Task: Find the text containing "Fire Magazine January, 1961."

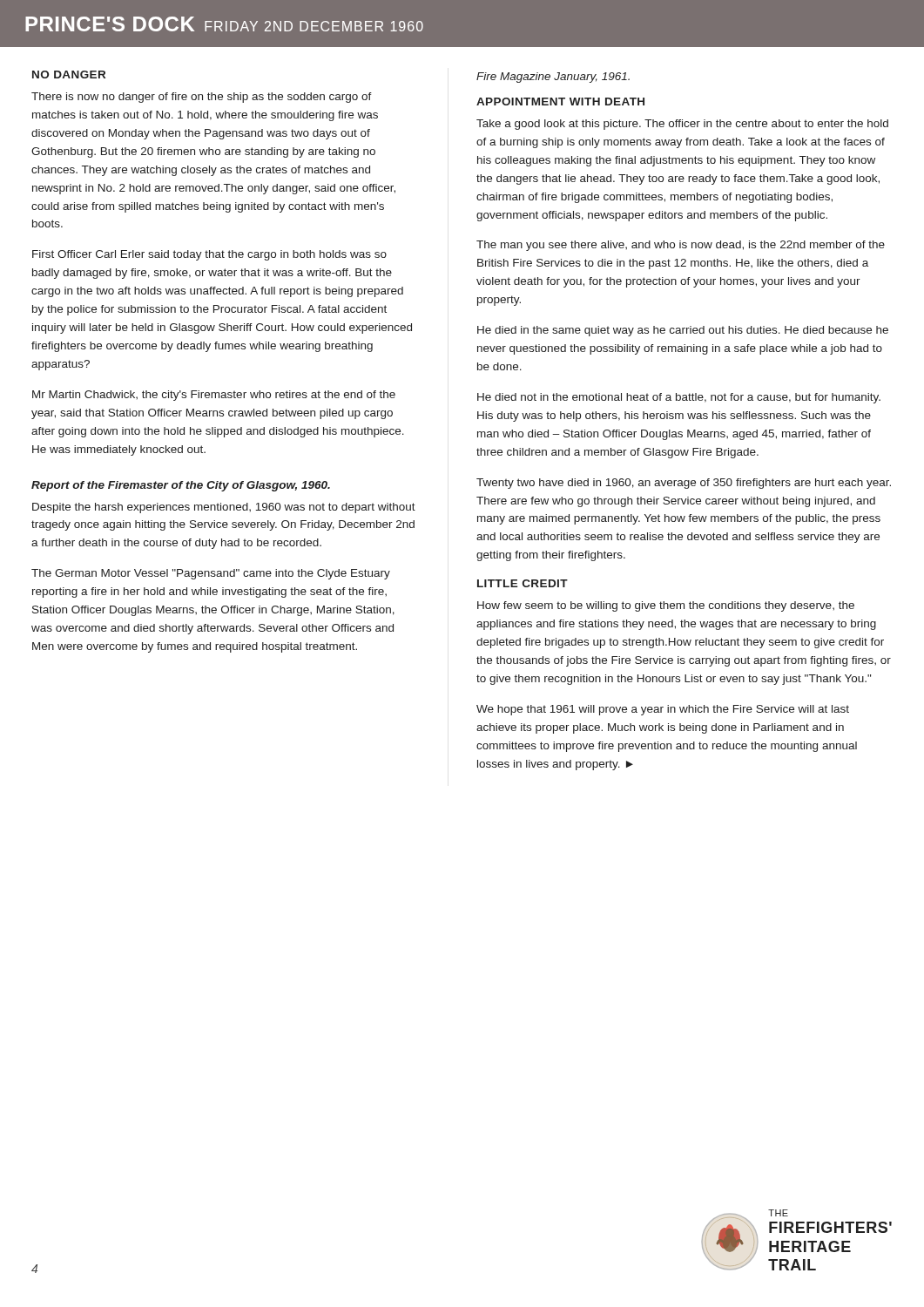Action: pyautogui.click(x=554, y=76)
